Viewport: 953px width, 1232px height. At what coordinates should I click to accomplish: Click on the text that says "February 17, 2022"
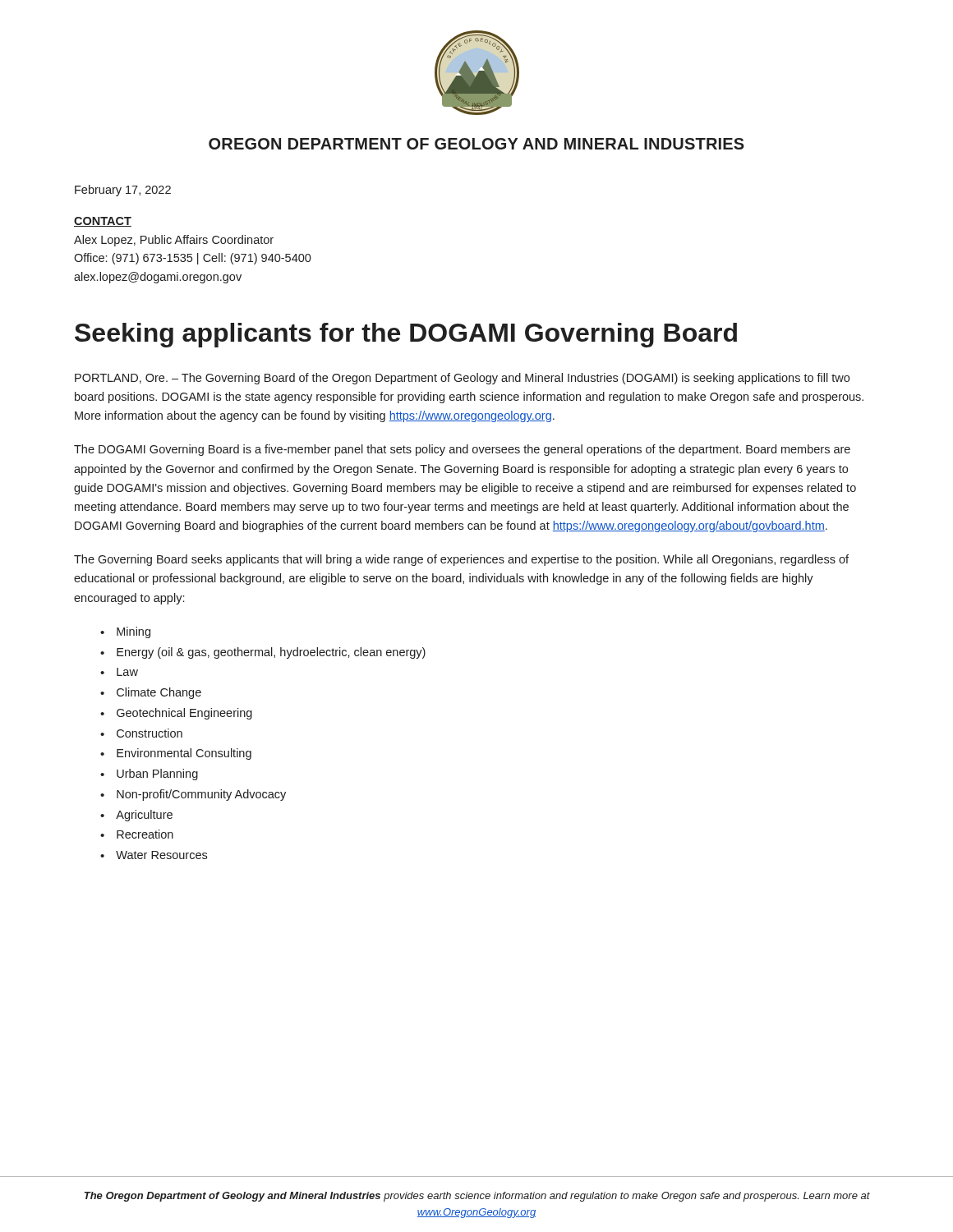pos(123,190)
